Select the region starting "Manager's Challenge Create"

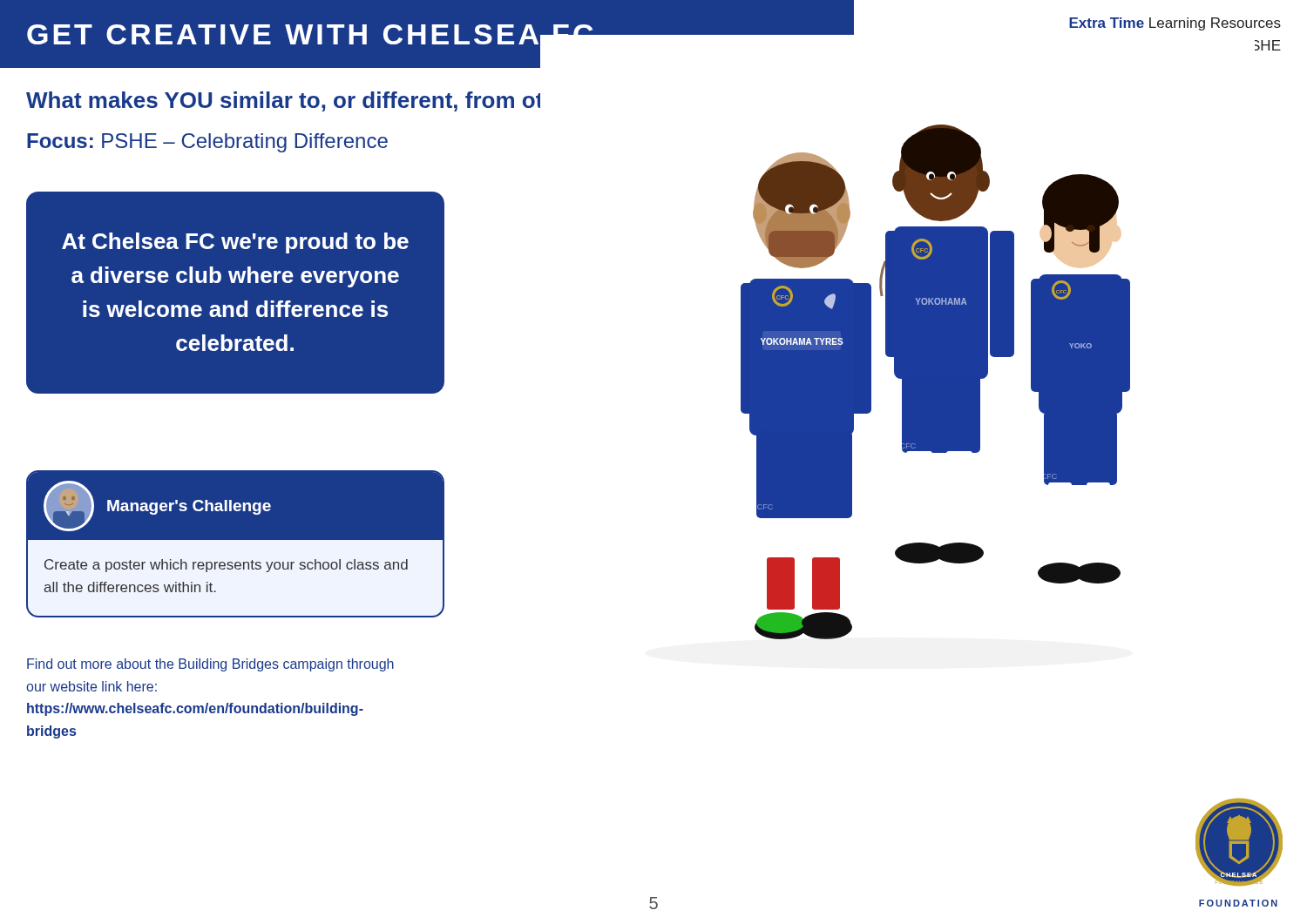coord(235,544)
